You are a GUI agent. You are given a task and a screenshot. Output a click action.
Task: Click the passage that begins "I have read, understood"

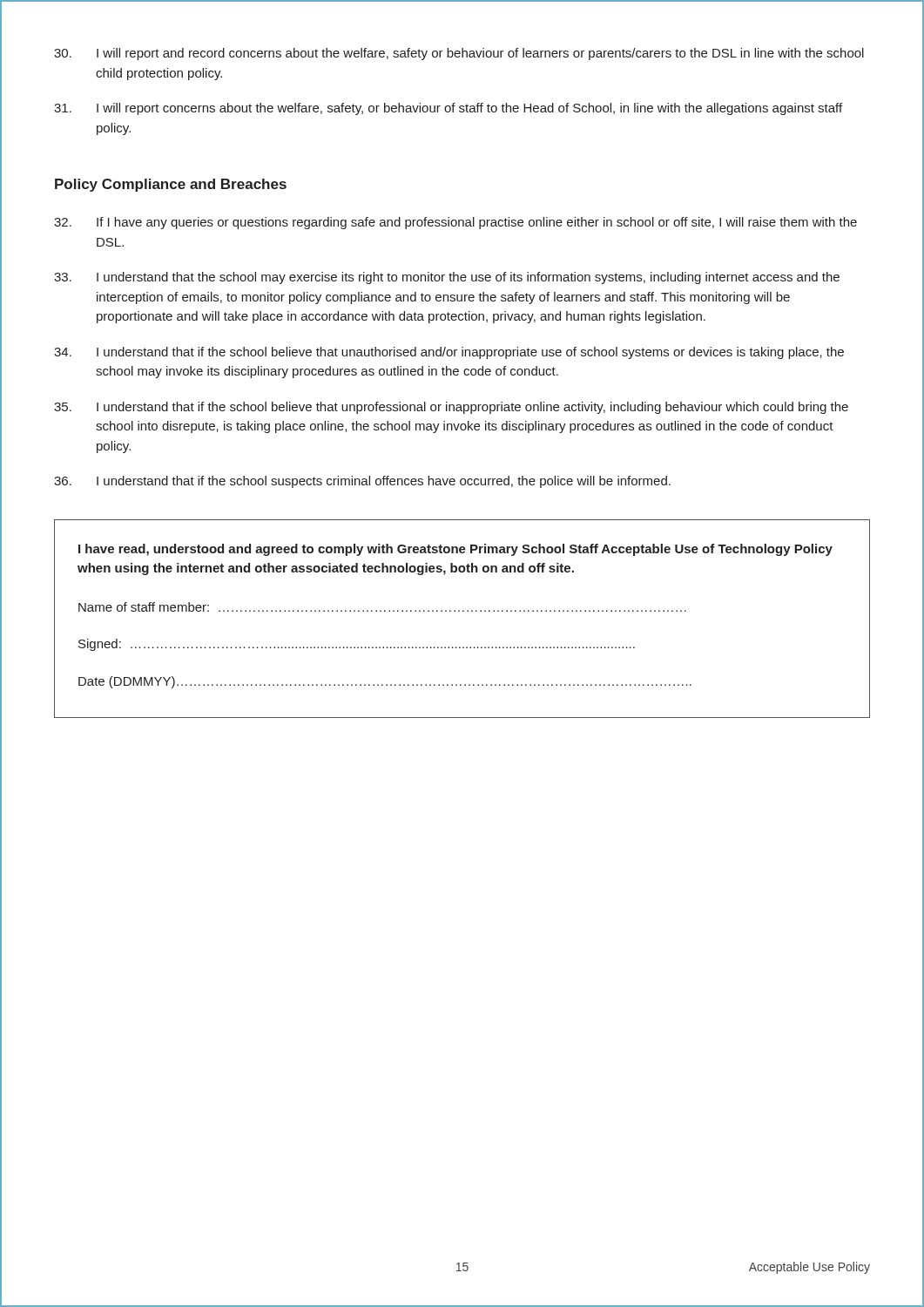(462, 615)
